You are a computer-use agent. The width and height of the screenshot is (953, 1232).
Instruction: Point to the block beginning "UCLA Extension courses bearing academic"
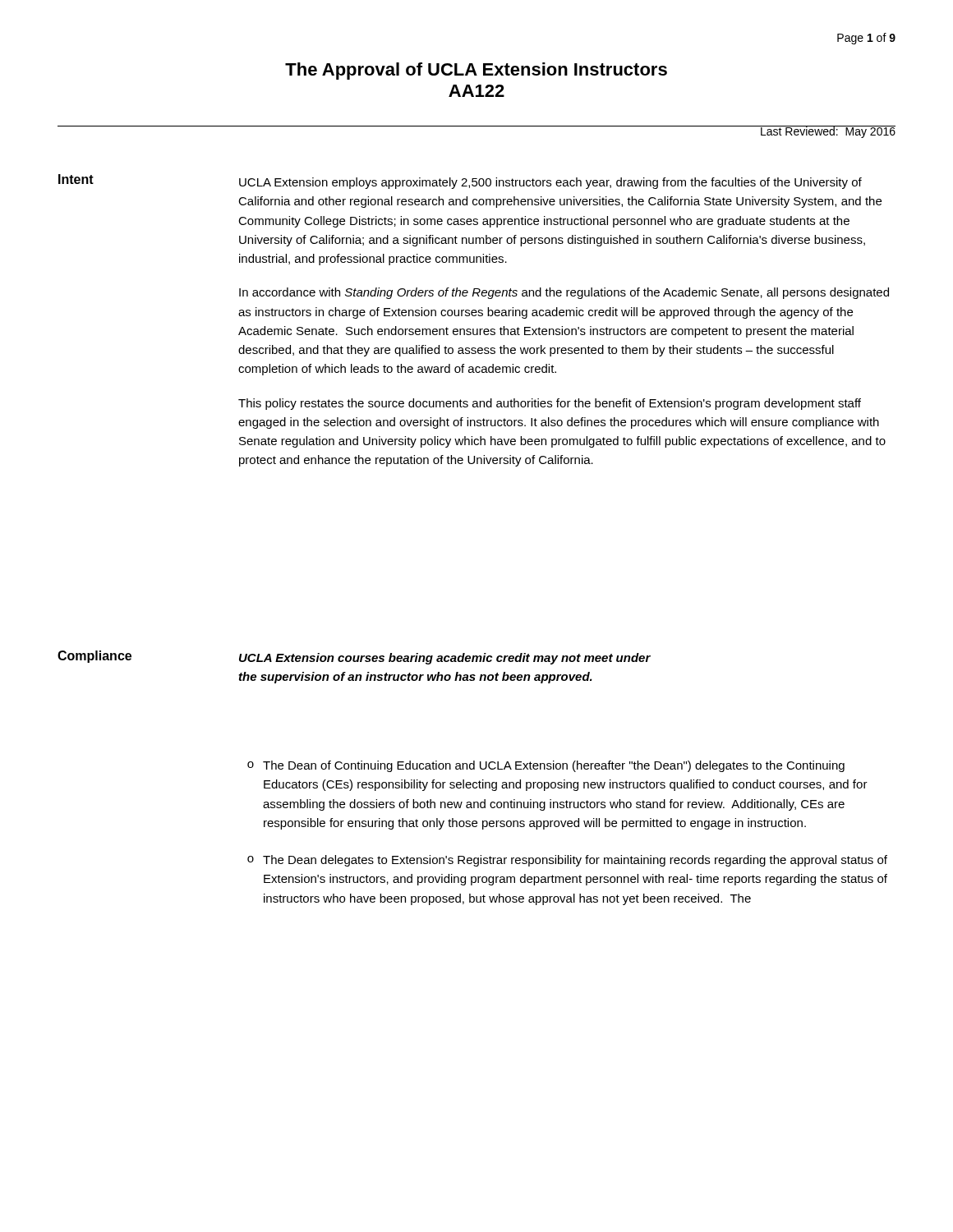click(444, 667)
